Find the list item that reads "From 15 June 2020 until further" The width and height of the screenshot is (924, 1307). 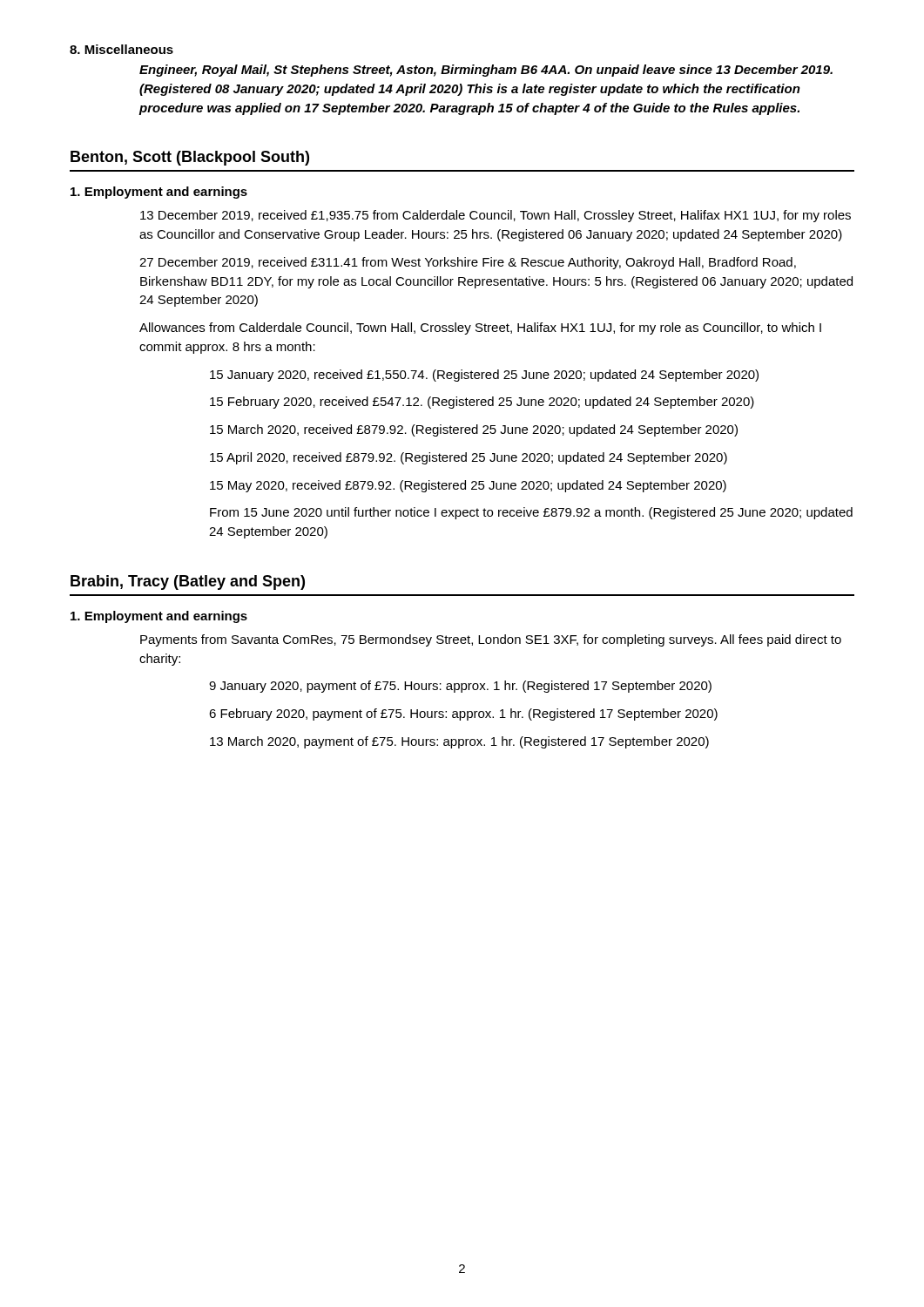click(x=531, y=522)
